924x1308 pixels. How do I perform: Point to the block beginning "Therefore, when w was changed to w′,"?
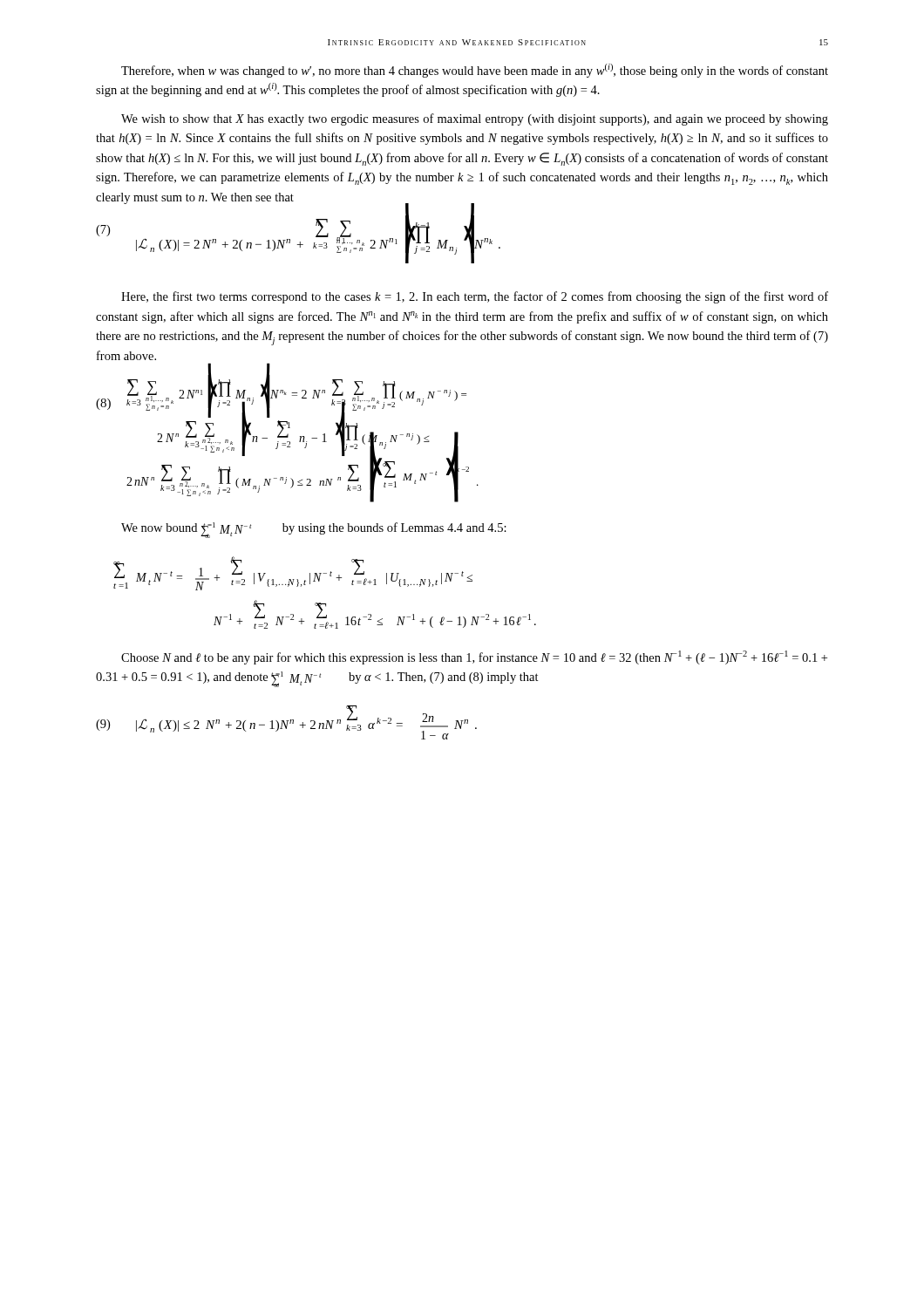point(462,81)
